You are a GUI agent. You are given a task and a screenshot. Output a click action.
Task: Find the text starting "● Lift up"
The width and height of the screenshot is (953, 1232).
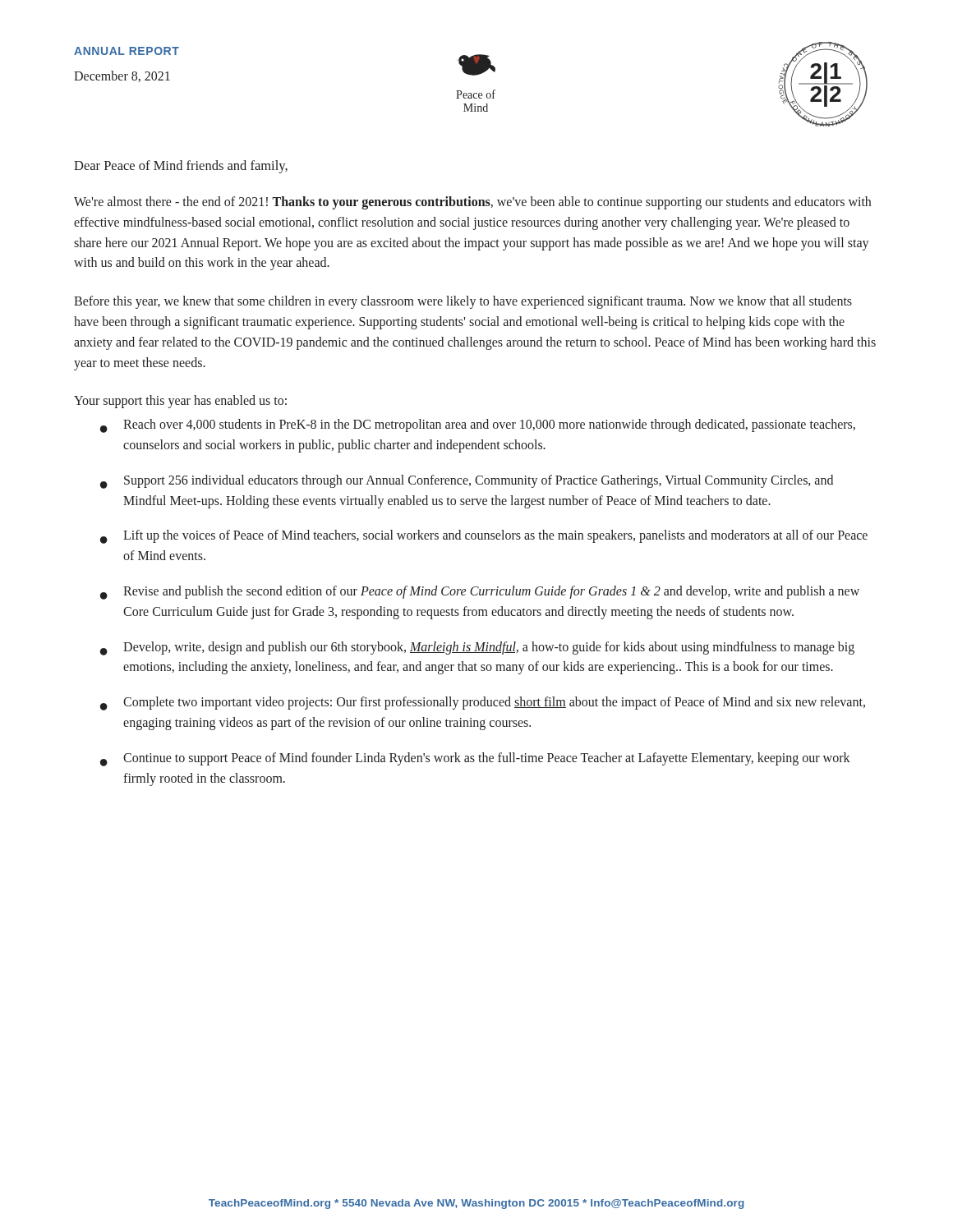coord(489,546)
